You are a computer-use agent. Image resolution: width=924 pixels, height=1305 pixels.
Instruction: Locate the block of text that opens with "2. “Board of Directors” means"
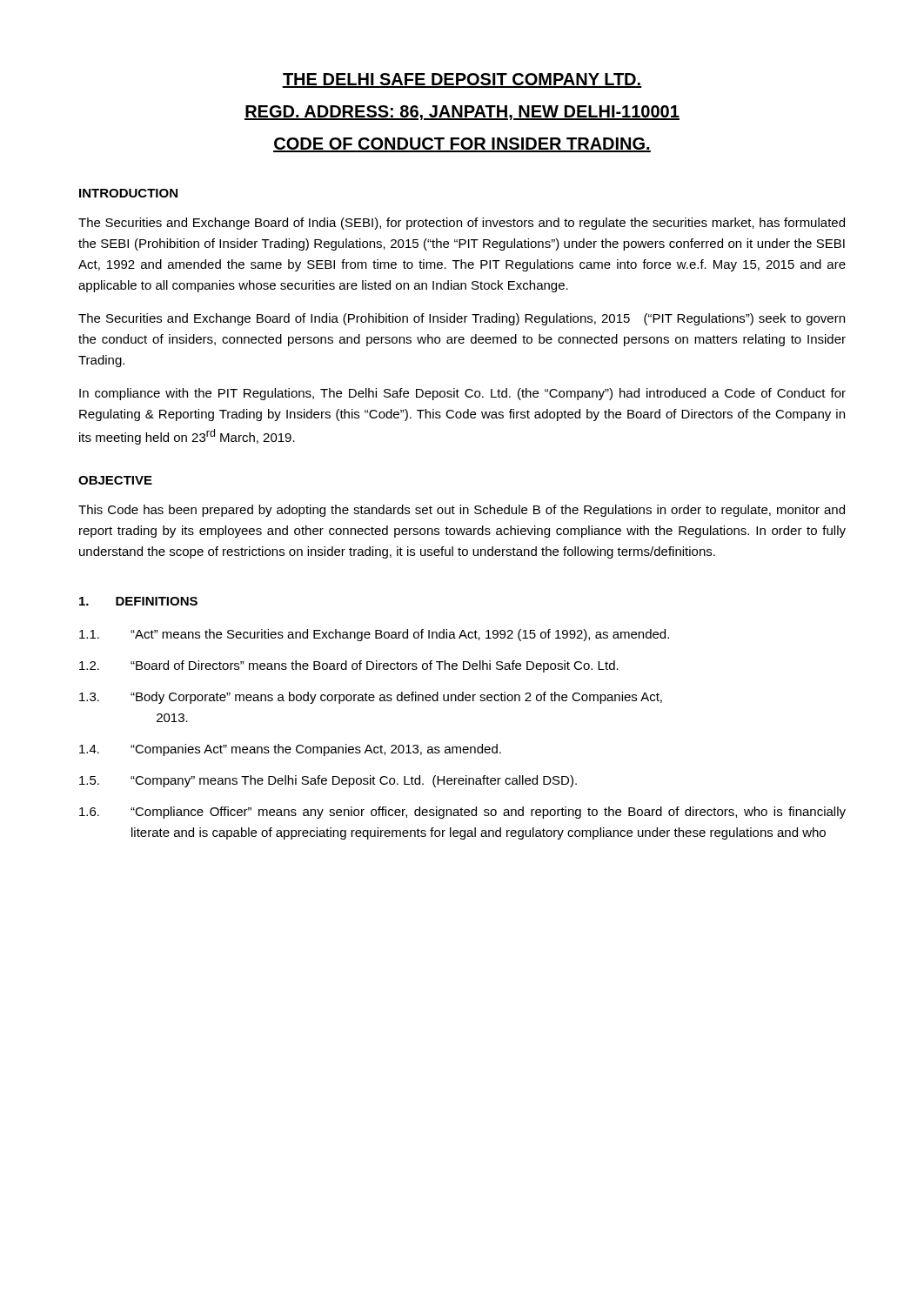462,666
